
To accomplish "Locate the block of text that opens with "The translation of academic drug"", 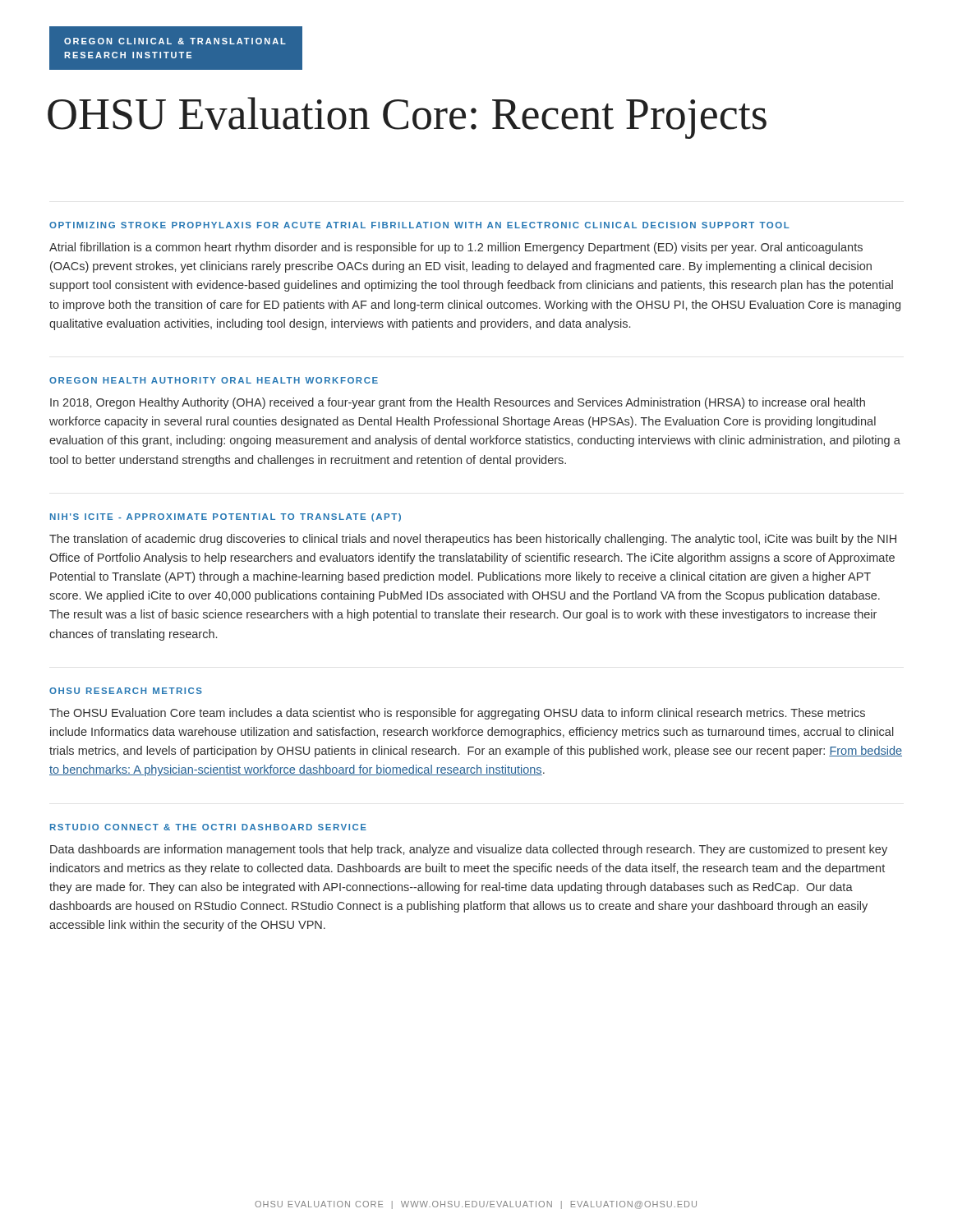I will 473,586.
